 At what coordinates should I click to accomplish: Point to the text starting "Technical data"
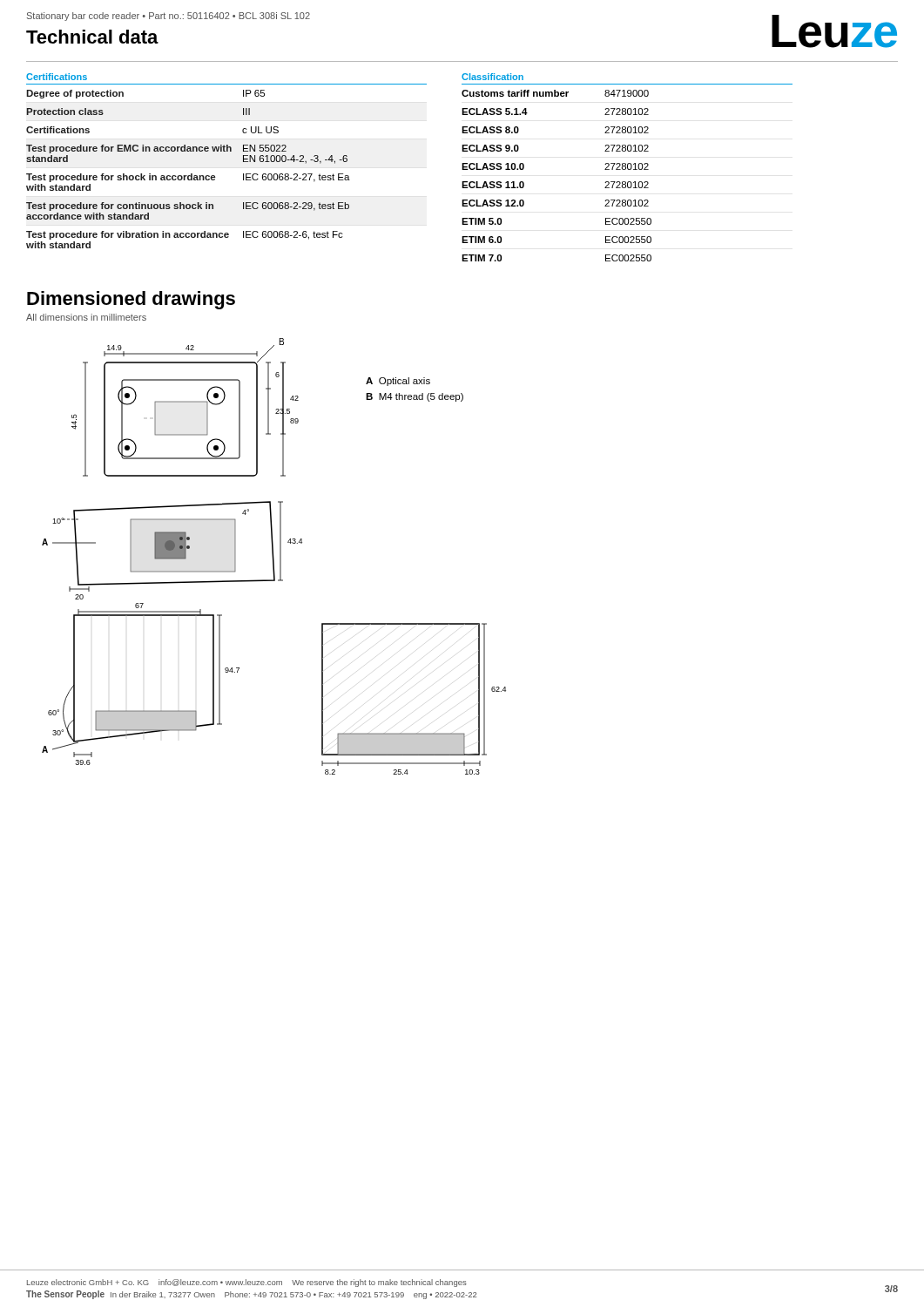pyautogui.click(x=92, y=37)
